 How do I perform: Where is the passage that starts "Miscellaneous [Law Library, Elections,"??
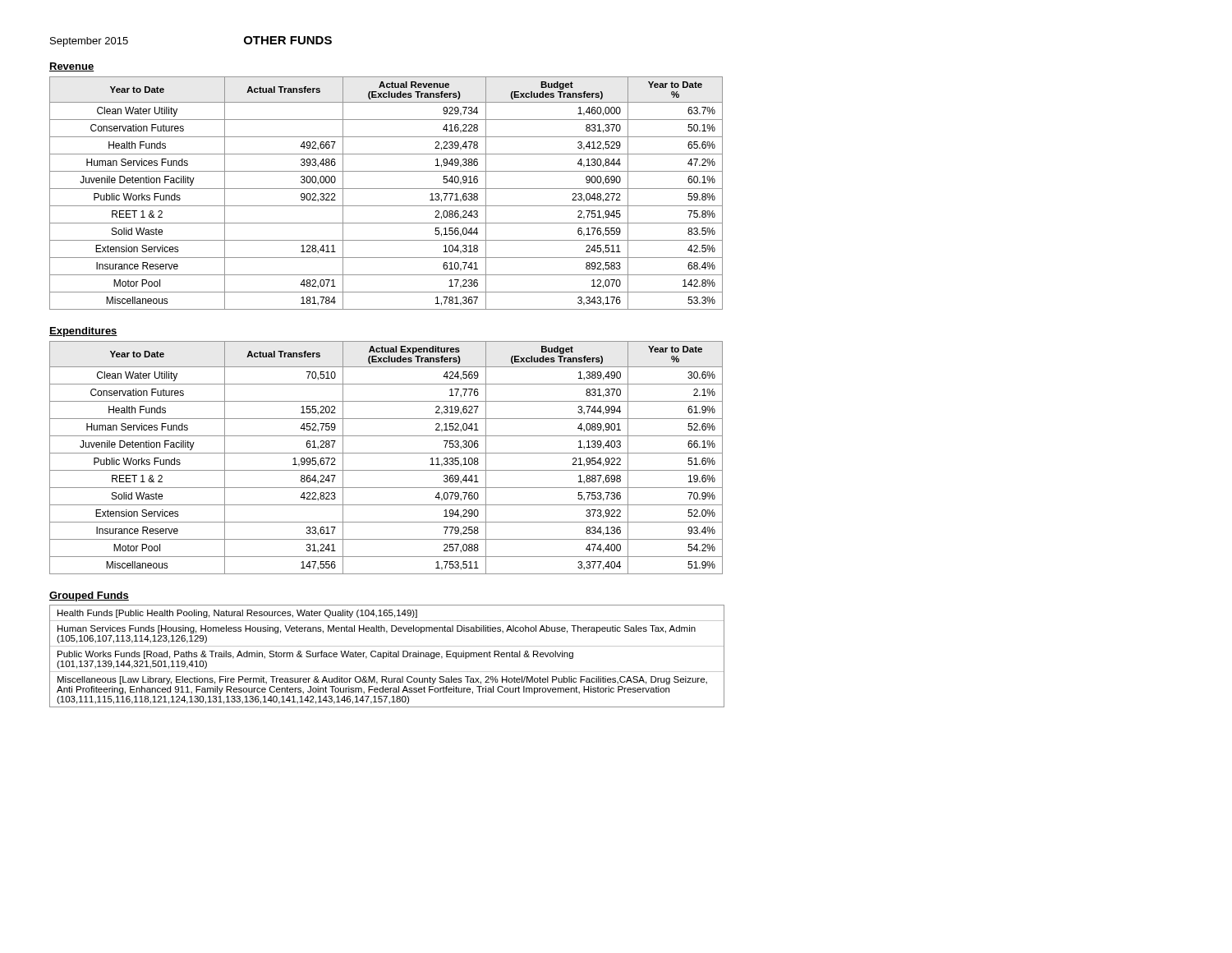click(382, 689)
